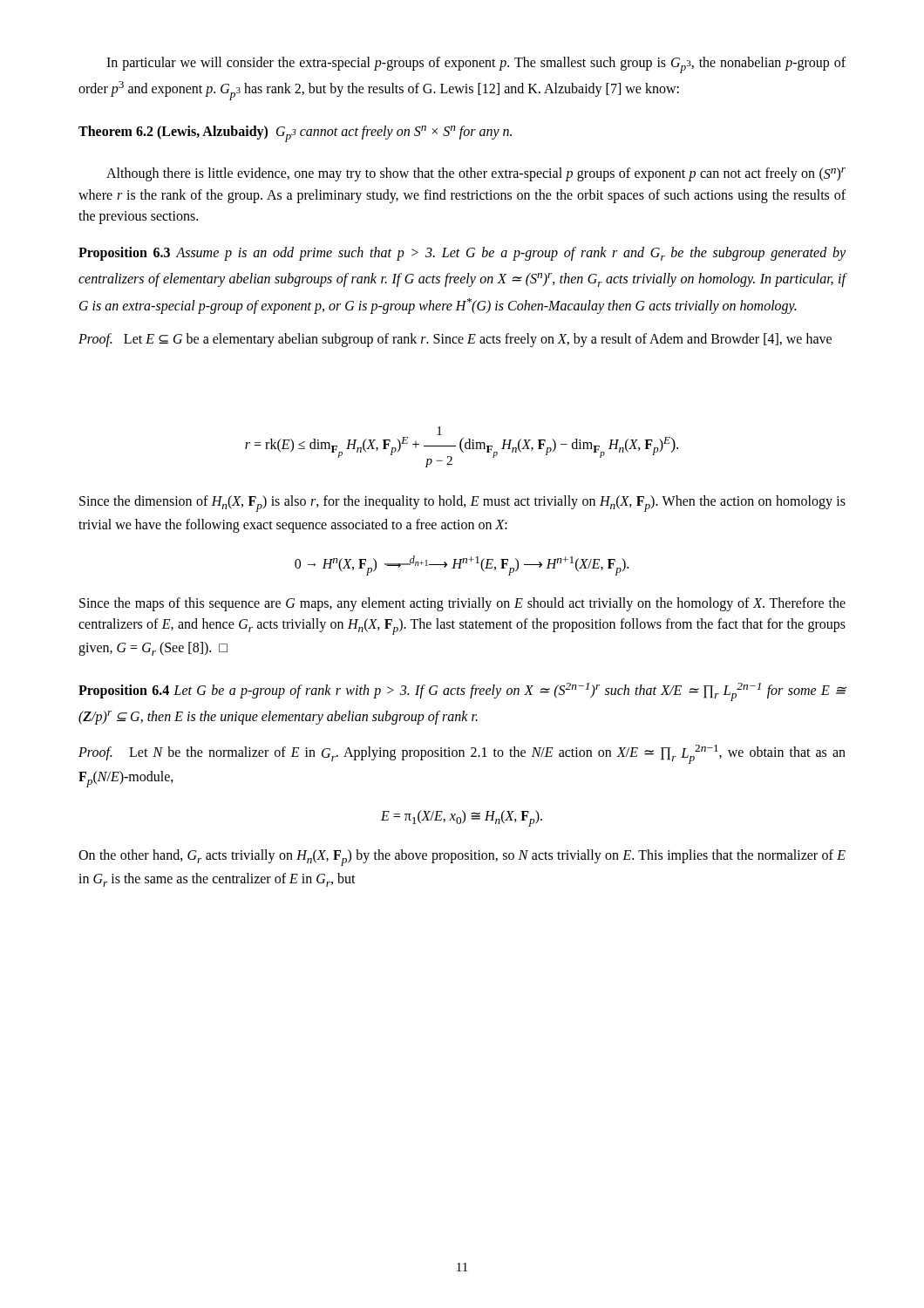This screenshot has height=1308, width=924.
Task: Point to the block starting "Proposition 6.4 Let"
Action: [462, 701]
